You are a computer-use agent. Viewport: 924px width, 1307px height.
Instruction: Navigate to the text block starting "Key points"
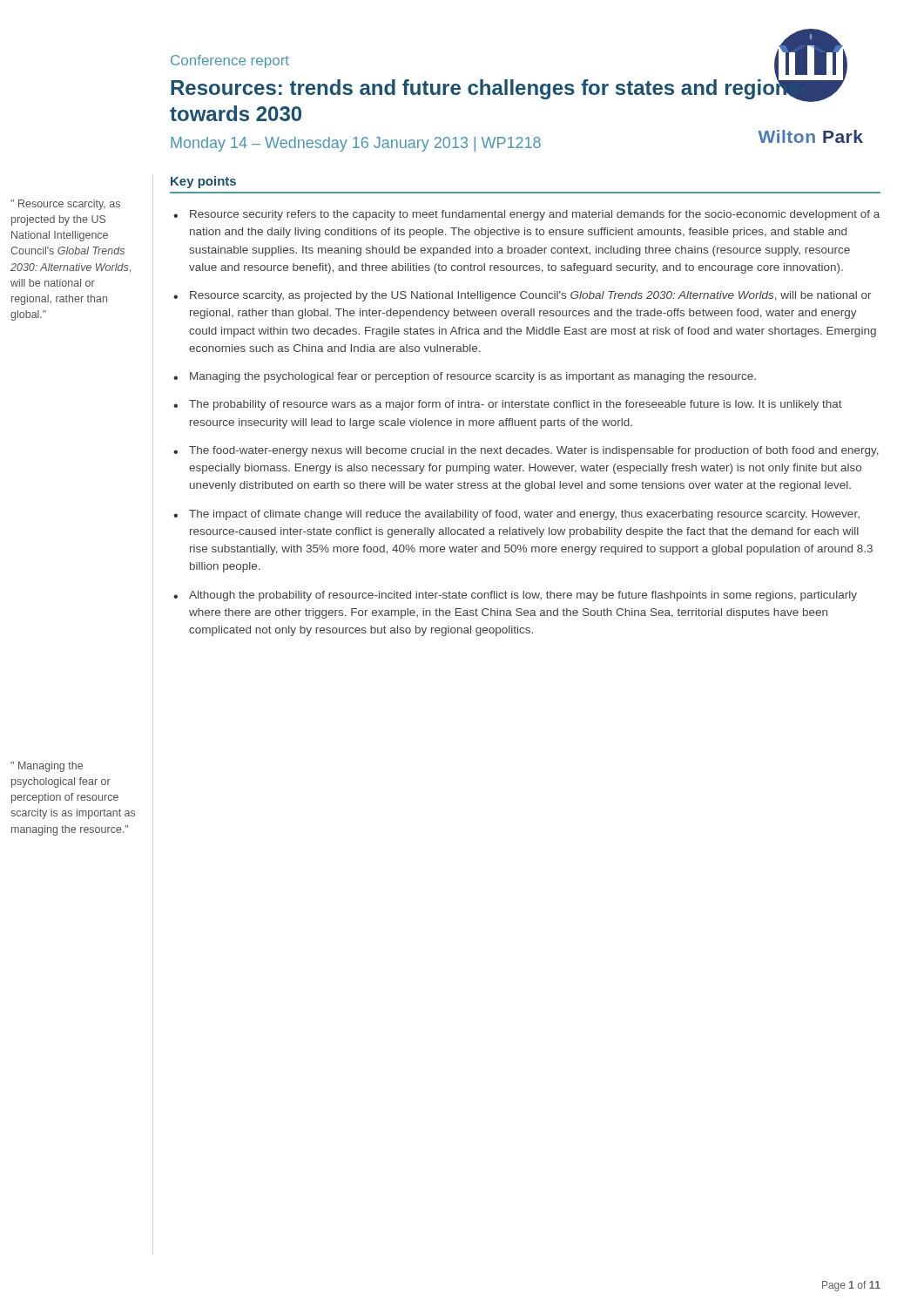[203, 181]
